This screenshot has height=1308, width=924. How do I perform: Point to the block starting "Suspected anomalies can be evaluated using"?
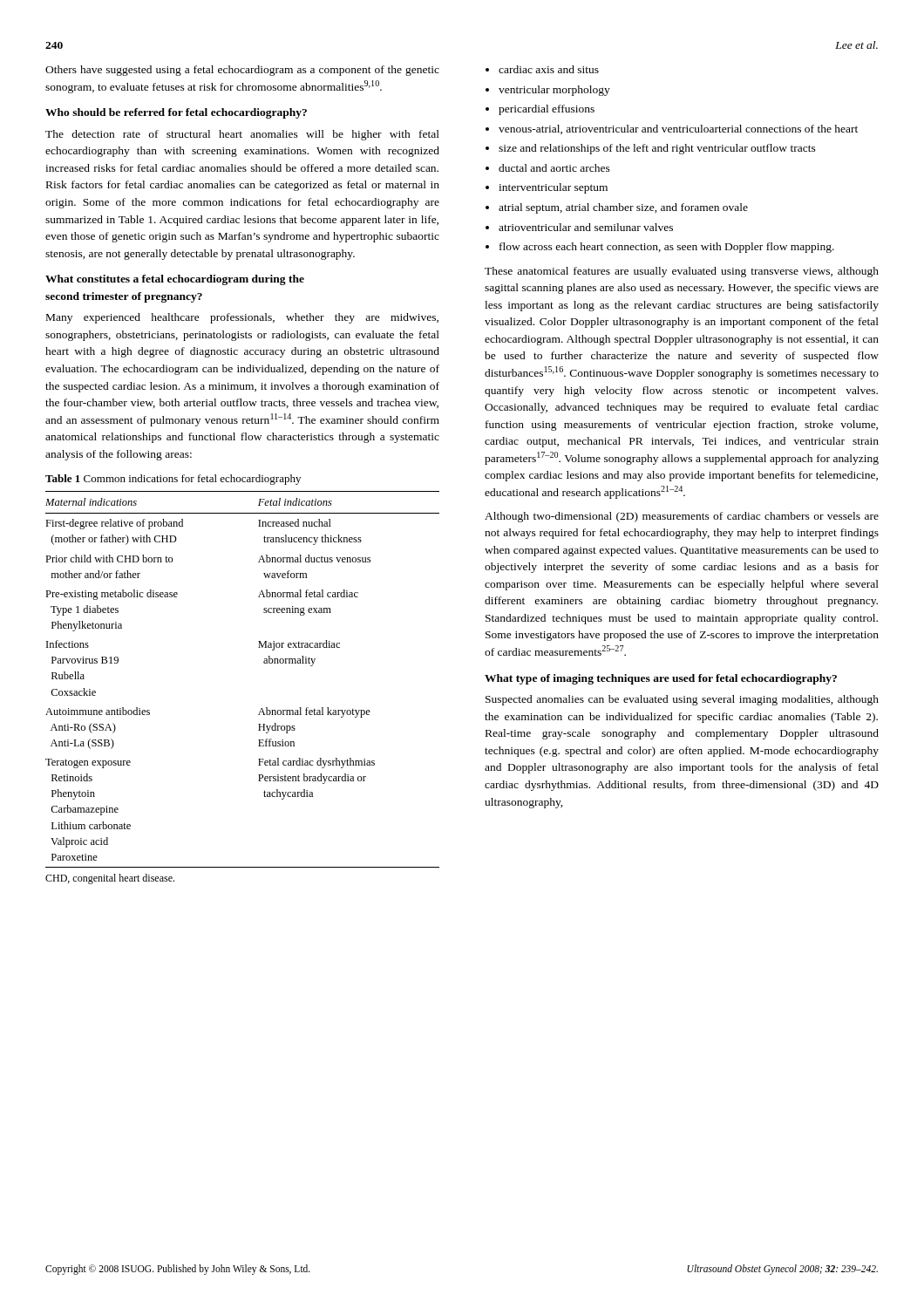coord(682,750)
